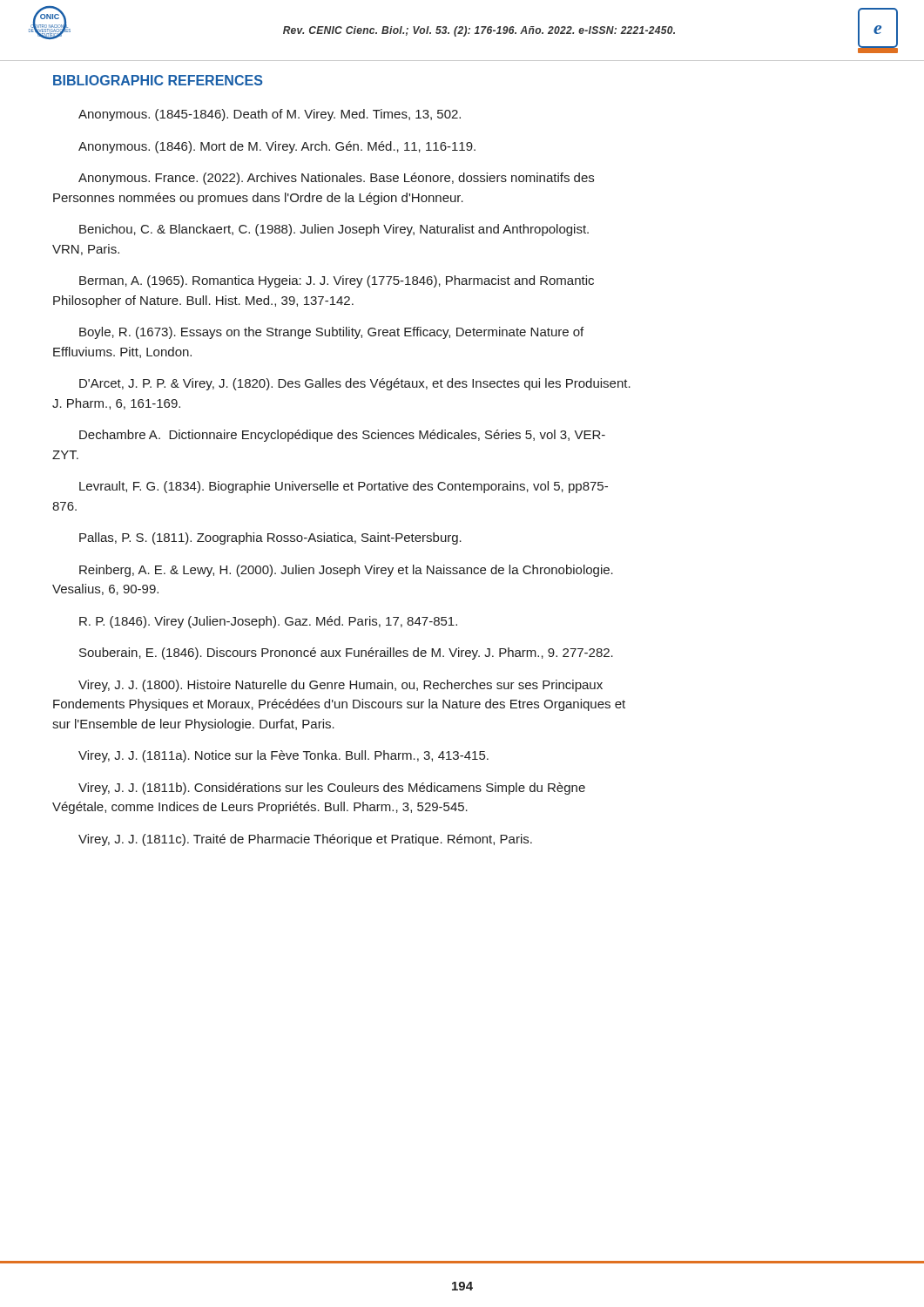This screenshot has height=1307, width=924.
Task: Select the element starting "Pallas, P. S. (1811). Zoographia Rosso-Asiatica, Saint-Petersburg."
Action: 270,537
